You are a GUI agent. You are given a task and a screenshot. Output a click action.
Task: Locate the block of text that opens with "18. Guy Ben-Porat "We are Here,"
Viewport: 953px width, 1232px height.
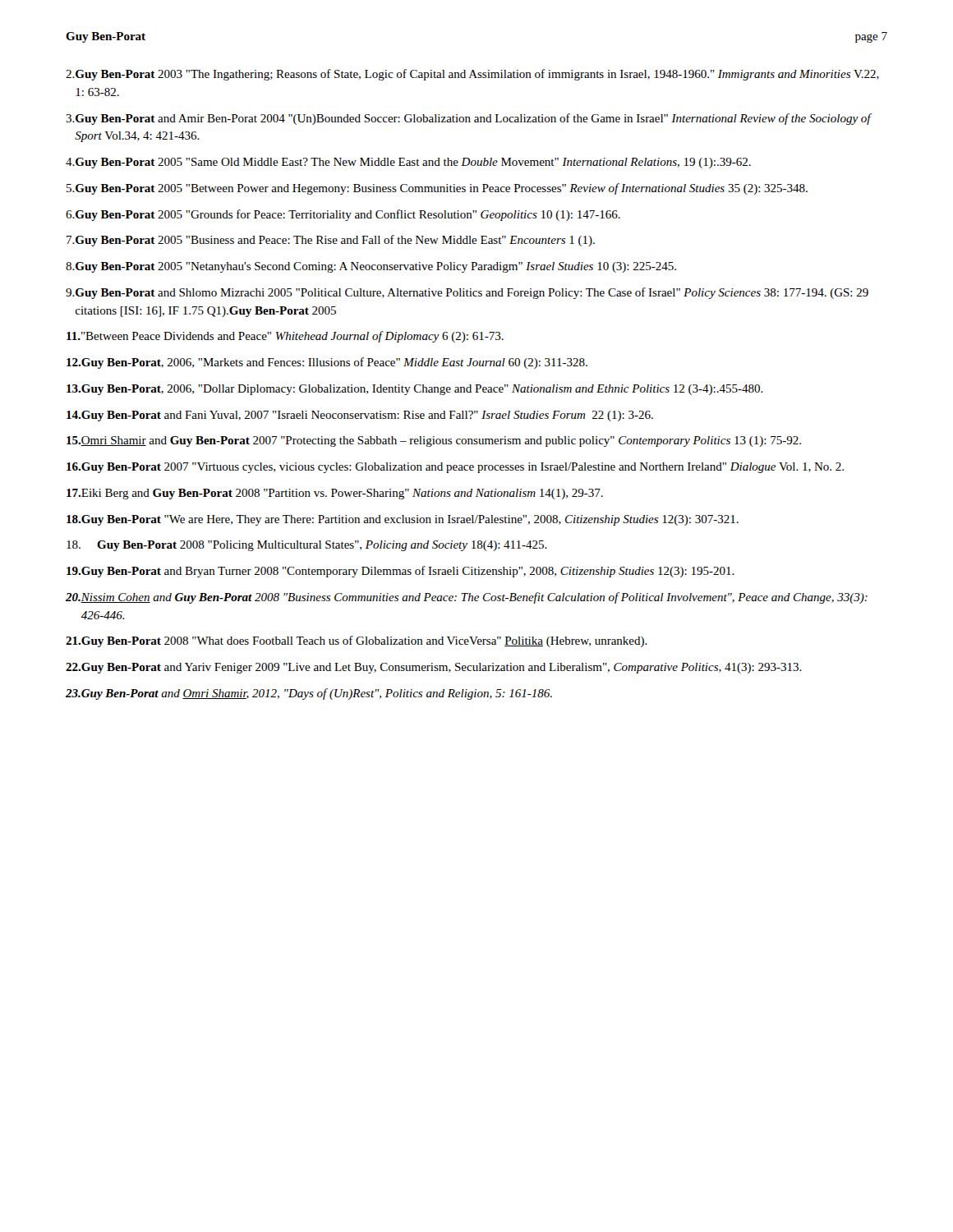tap(402, 519)
